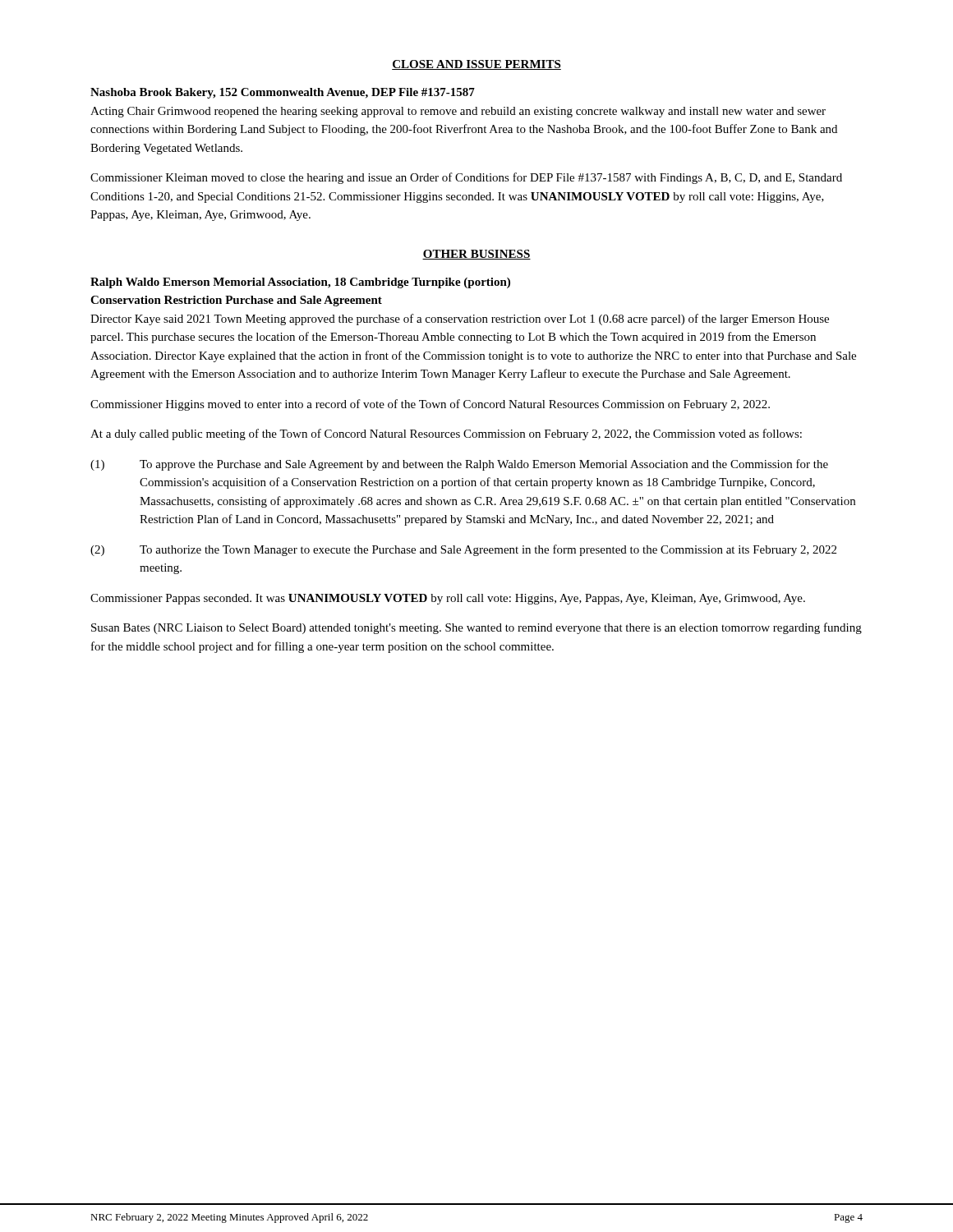The width and height of the screenshot is (953, 1232).
Task: Find the block on this page that starts "(1) To approve the"
Action: pos(476,492)
